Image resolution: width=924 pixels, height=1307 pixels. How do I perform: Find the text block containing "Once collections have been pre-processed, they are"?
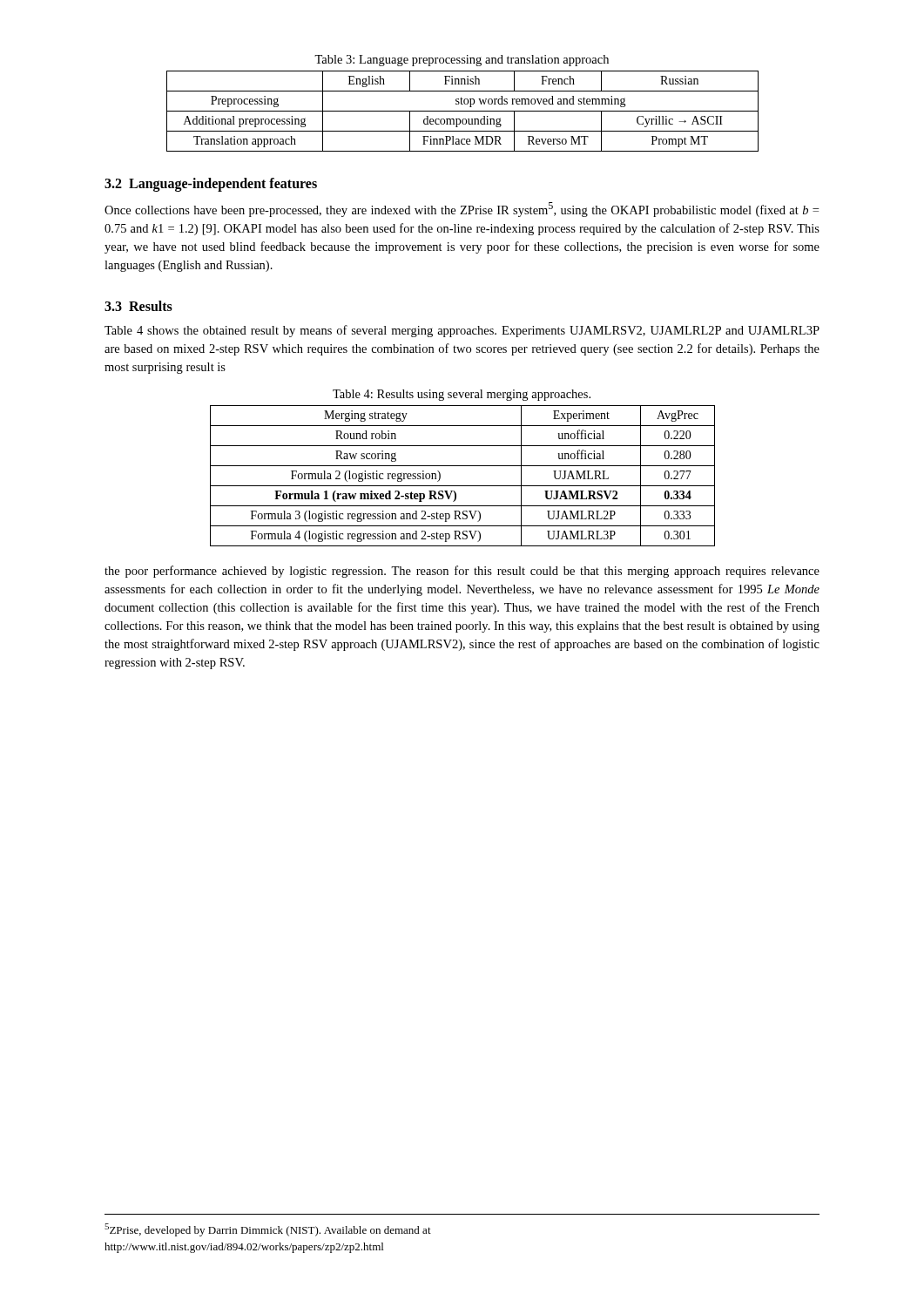point(462,236)
